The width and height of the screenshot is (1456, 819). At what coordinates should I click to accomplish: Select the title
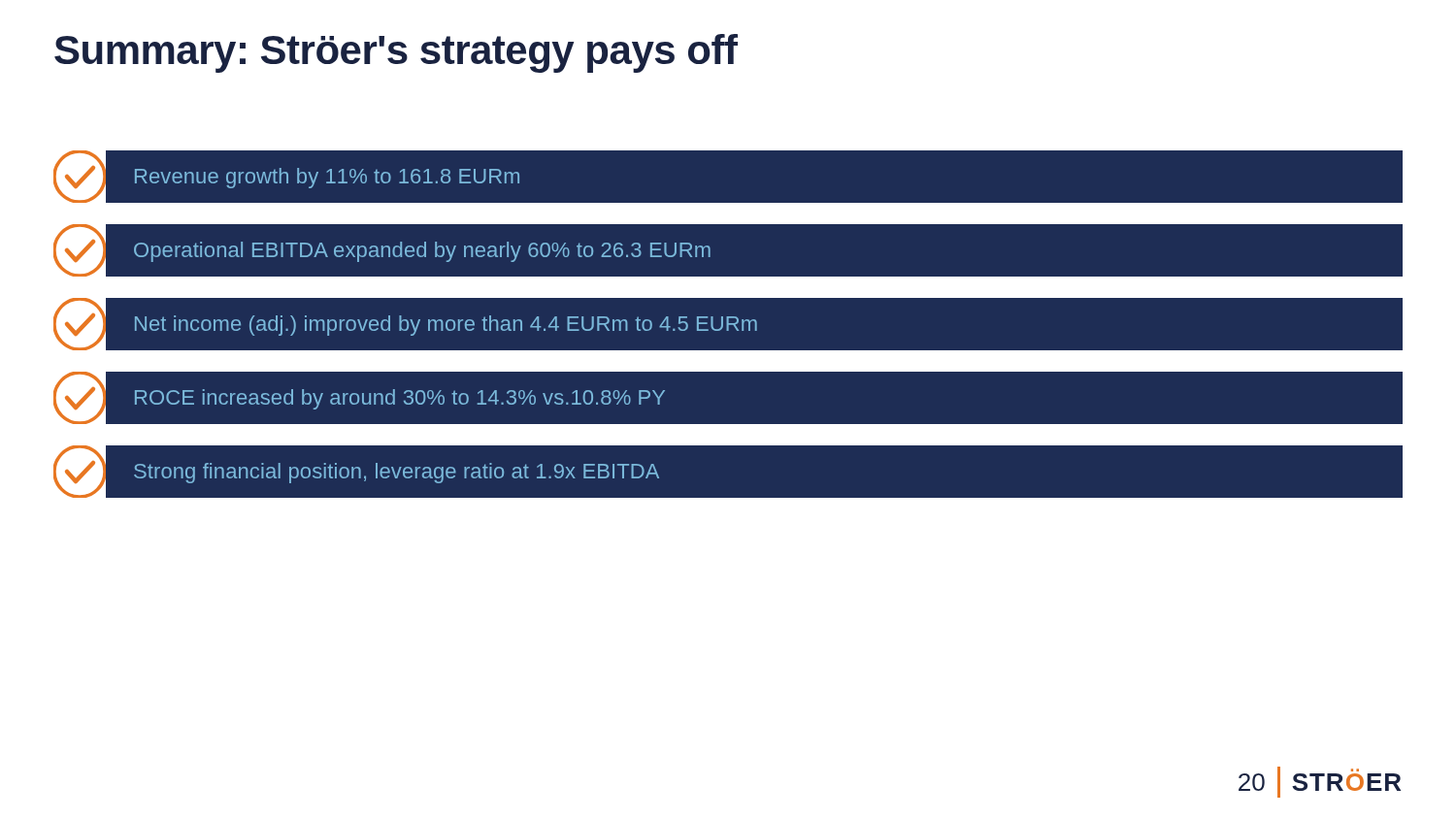(395, 50)
